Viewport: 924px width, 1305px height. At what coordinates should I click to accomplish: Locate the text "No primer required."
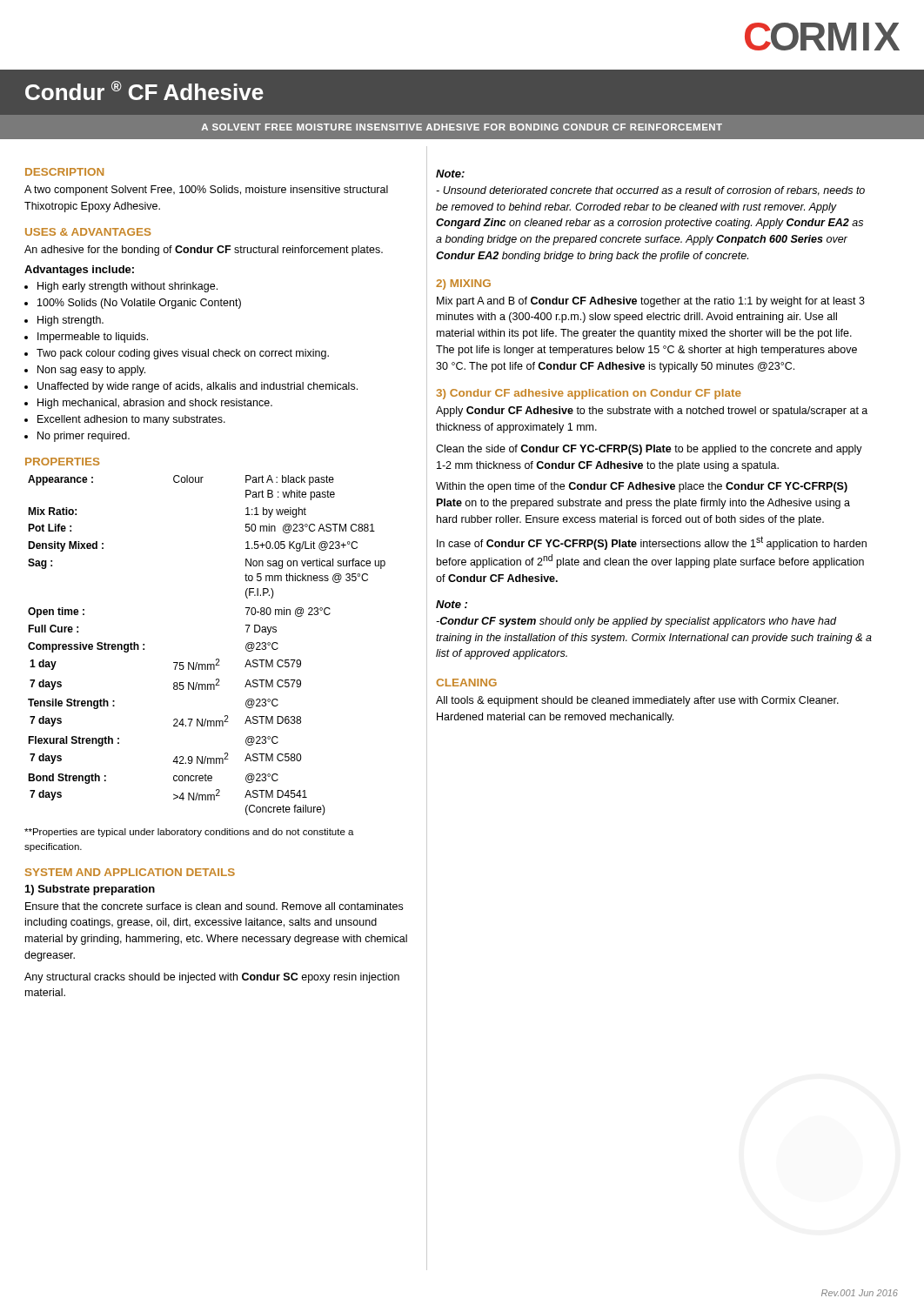[x=83, y=436]
